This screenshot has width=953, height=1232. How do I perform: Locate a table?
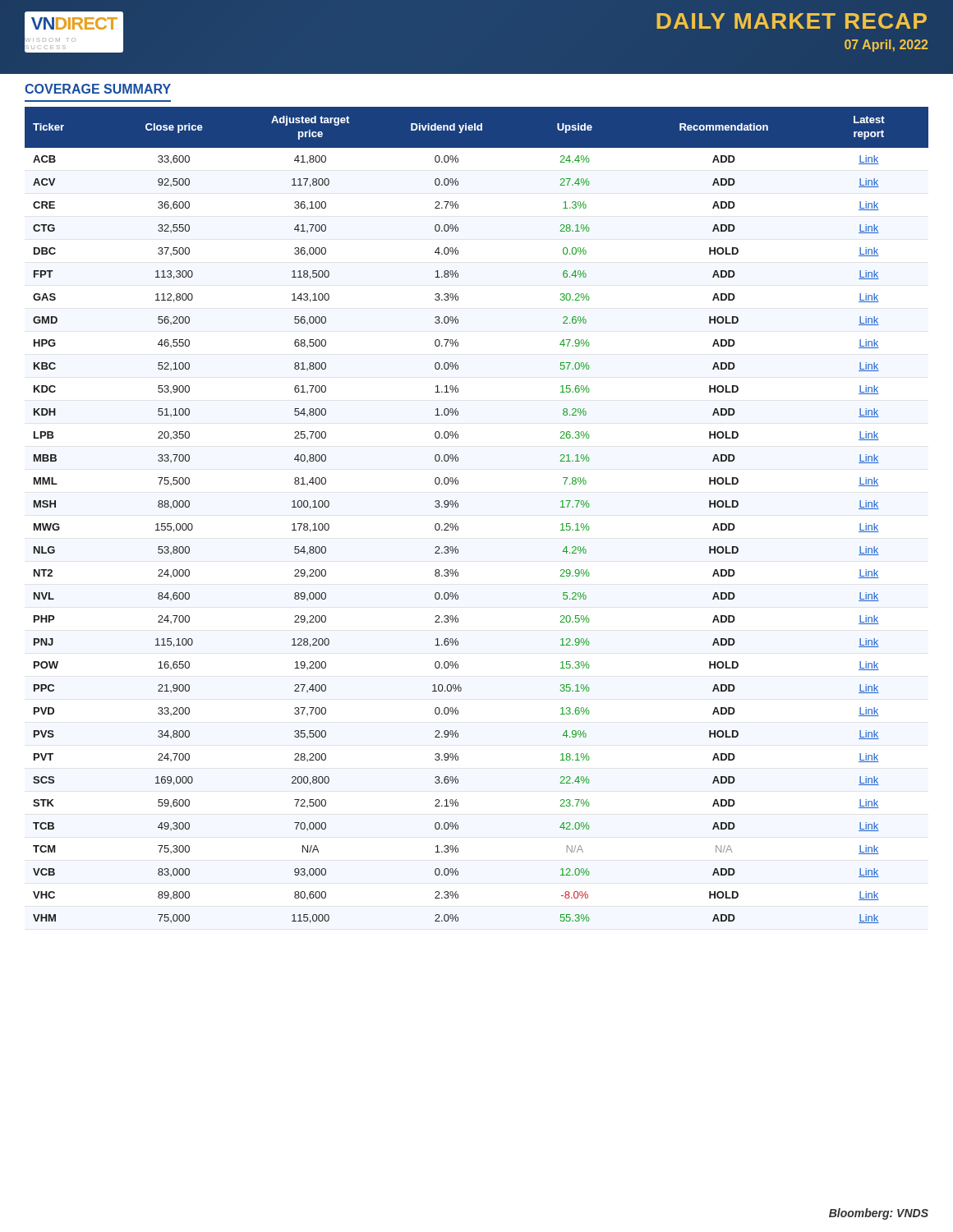point(476,518)
